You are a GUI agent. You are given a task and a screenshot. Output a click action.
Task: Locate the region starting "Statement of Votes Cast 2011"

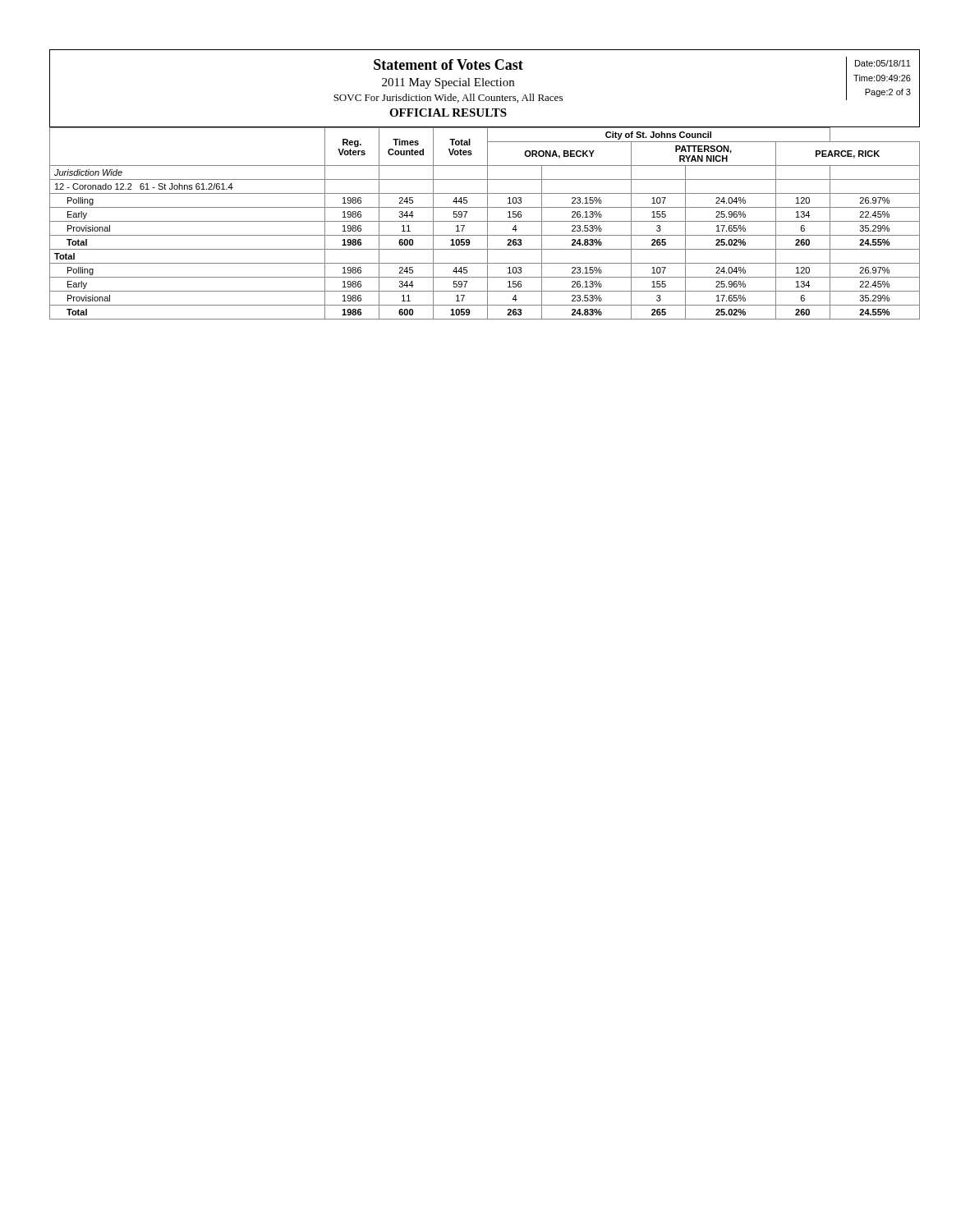click(x=485, y=88)
